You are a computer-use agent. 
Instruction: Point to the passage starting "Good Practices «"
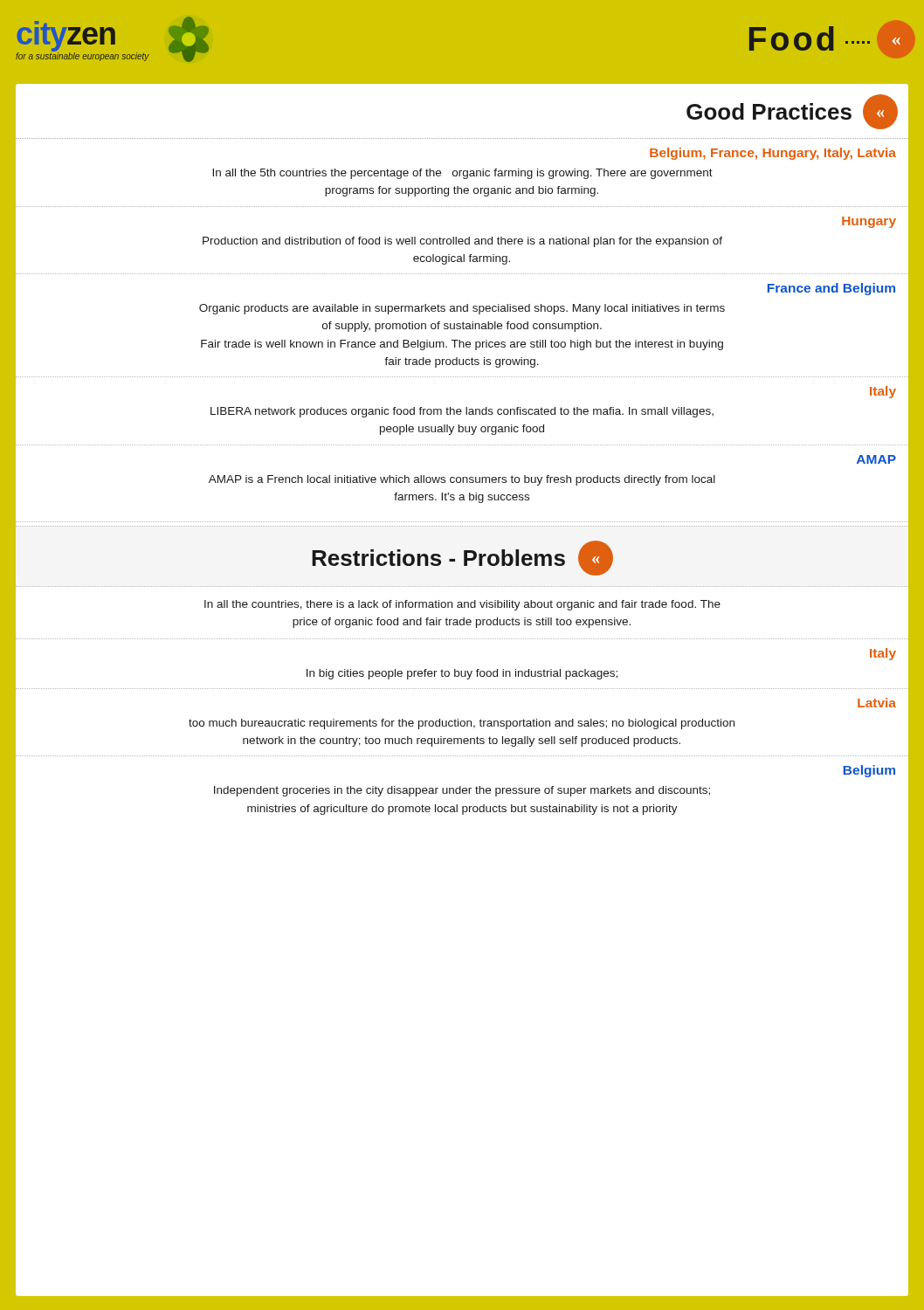[x=792, y=112]
